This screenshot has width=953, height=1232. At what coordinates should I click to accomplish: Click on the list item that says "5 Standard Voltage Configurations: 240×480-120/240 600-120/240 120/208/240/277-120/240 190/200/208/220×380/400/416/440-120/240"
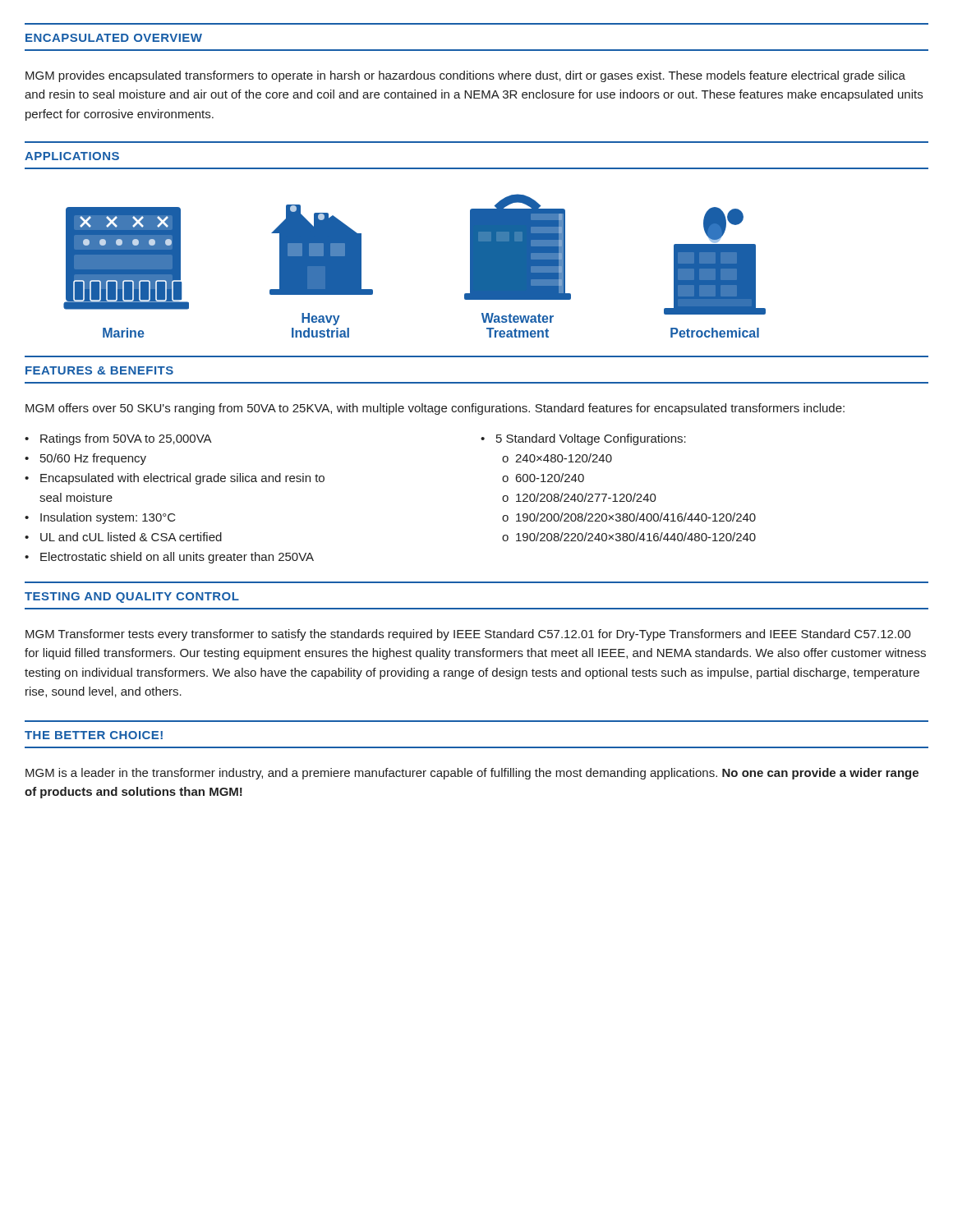(x=591, y=439)
